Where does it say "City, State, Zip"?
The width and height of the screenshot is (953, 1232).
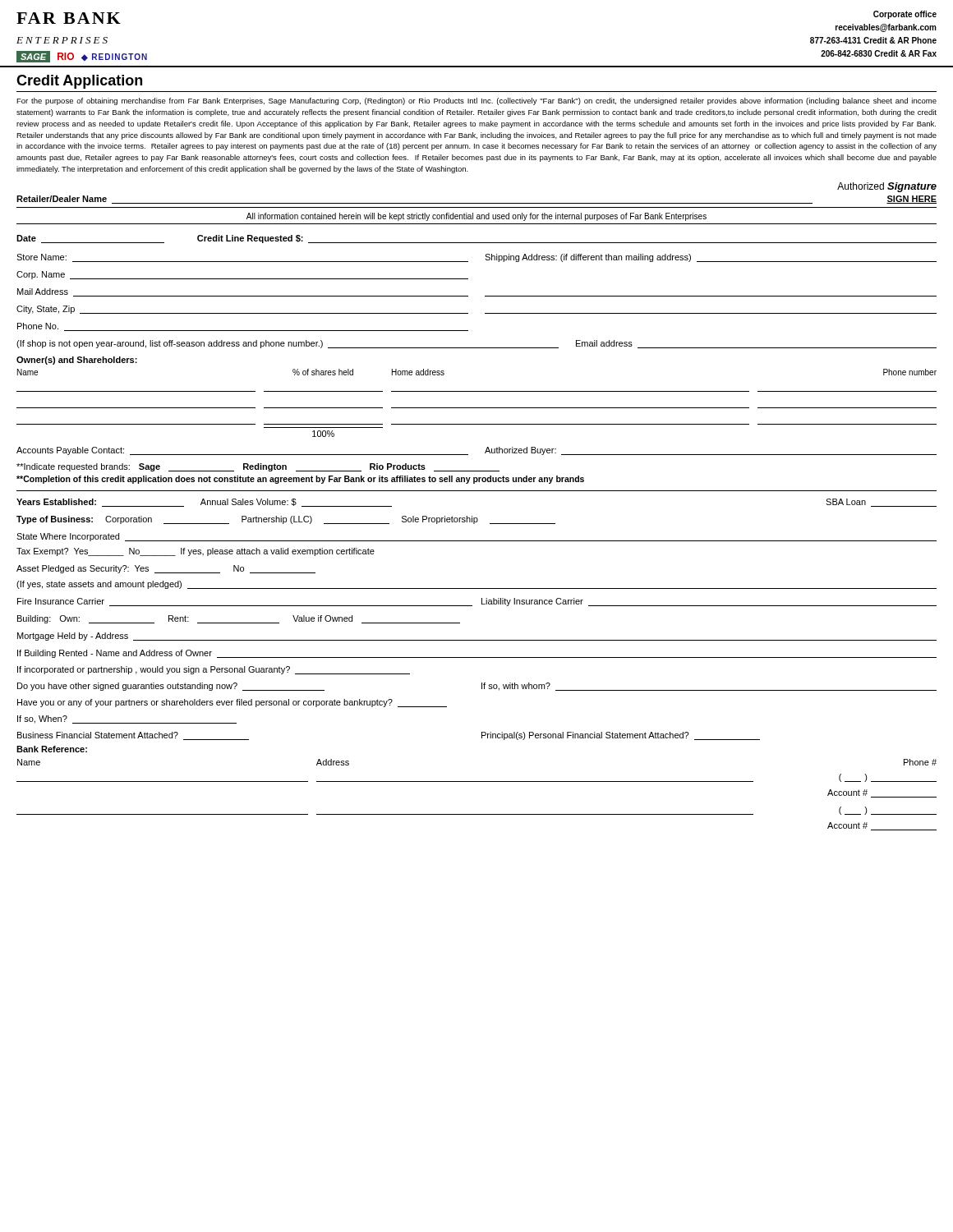tap(476, 307)
